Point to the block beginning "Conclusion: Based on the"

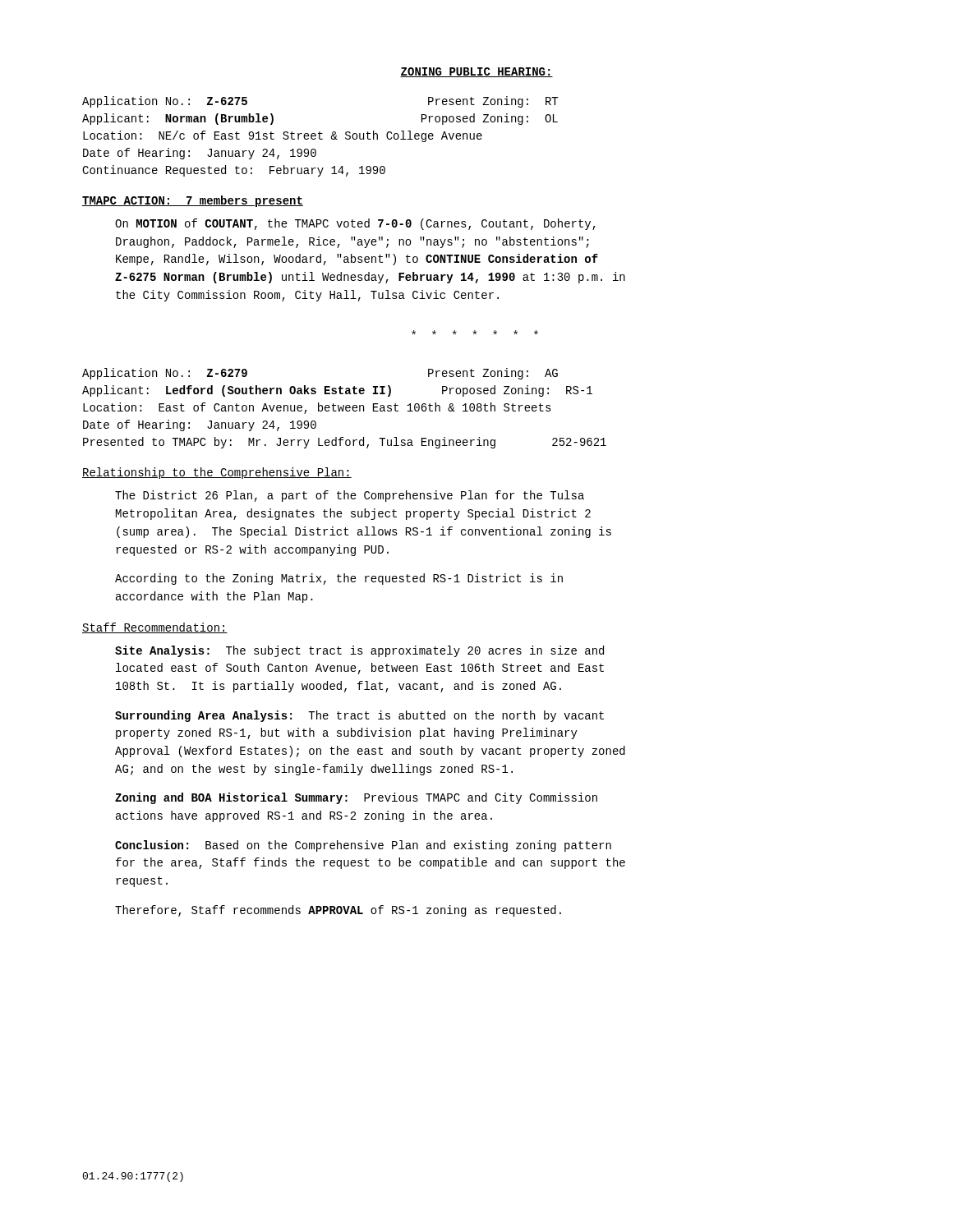pyautogui.click(x=370, y=864)
